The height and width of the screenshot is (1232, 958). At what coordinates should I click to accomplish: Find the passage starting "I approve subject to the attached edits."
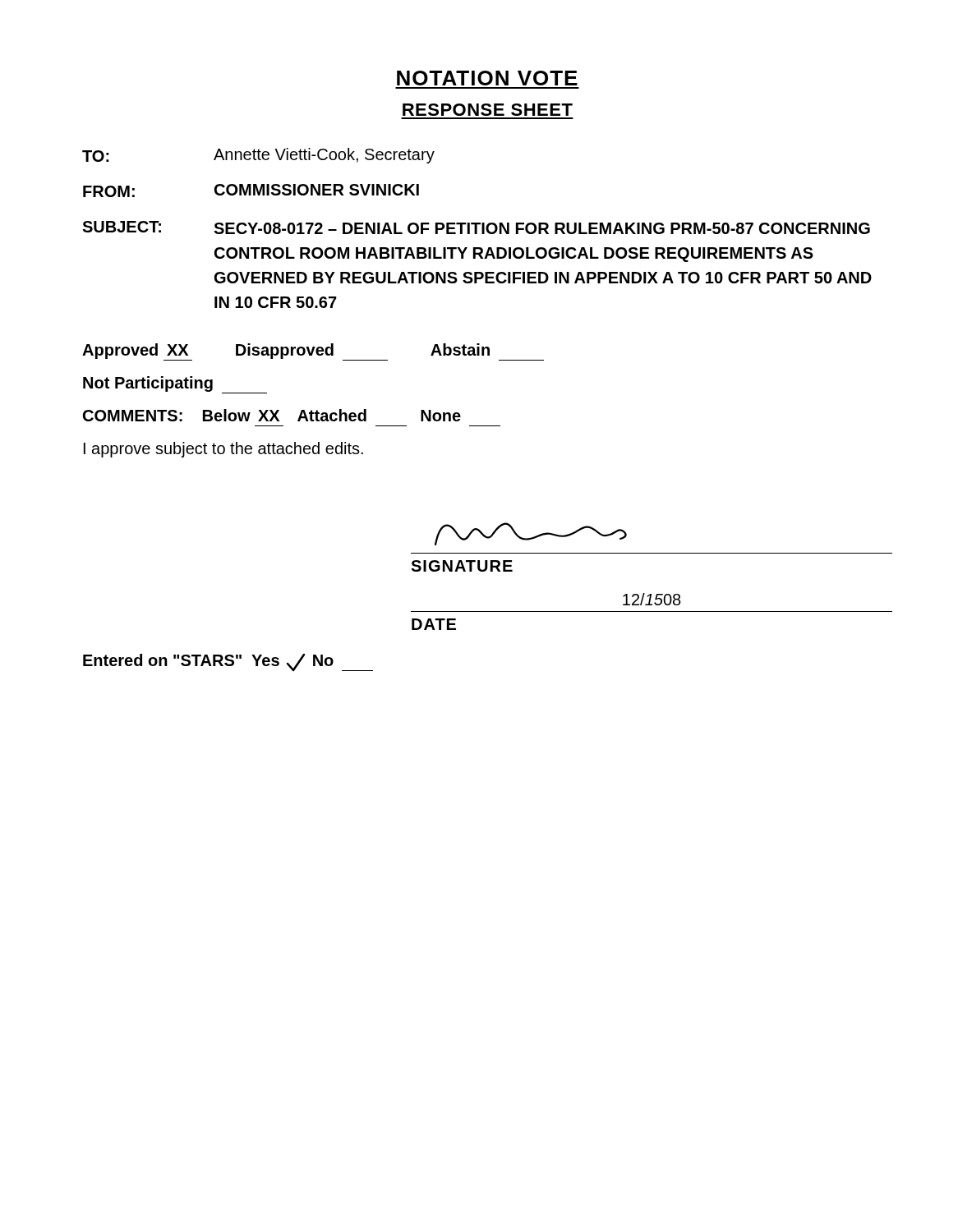(x=223, y=448)
